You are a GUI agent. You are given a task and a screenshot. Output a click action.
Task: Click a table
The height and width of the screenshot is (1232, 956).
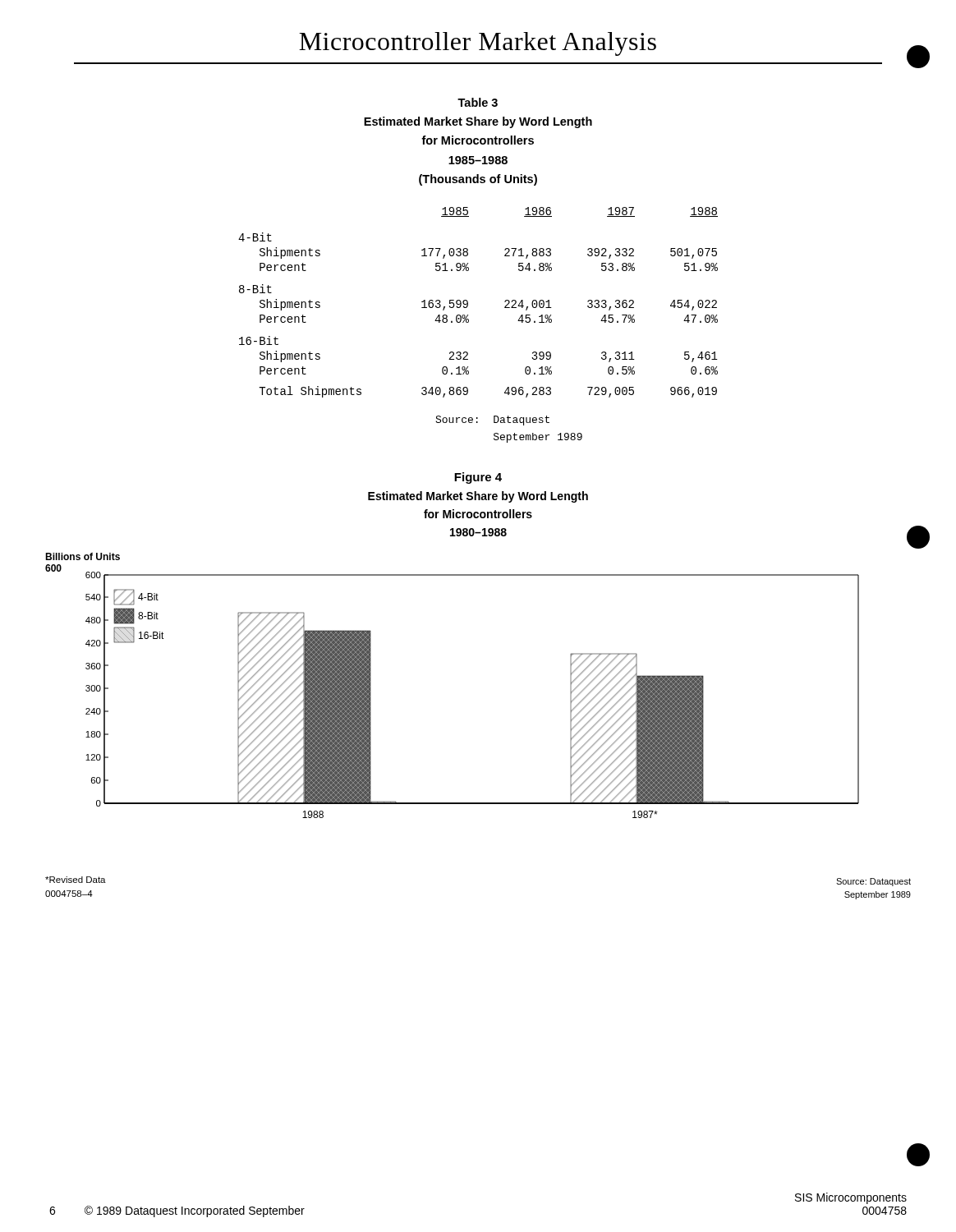point(478,301)
